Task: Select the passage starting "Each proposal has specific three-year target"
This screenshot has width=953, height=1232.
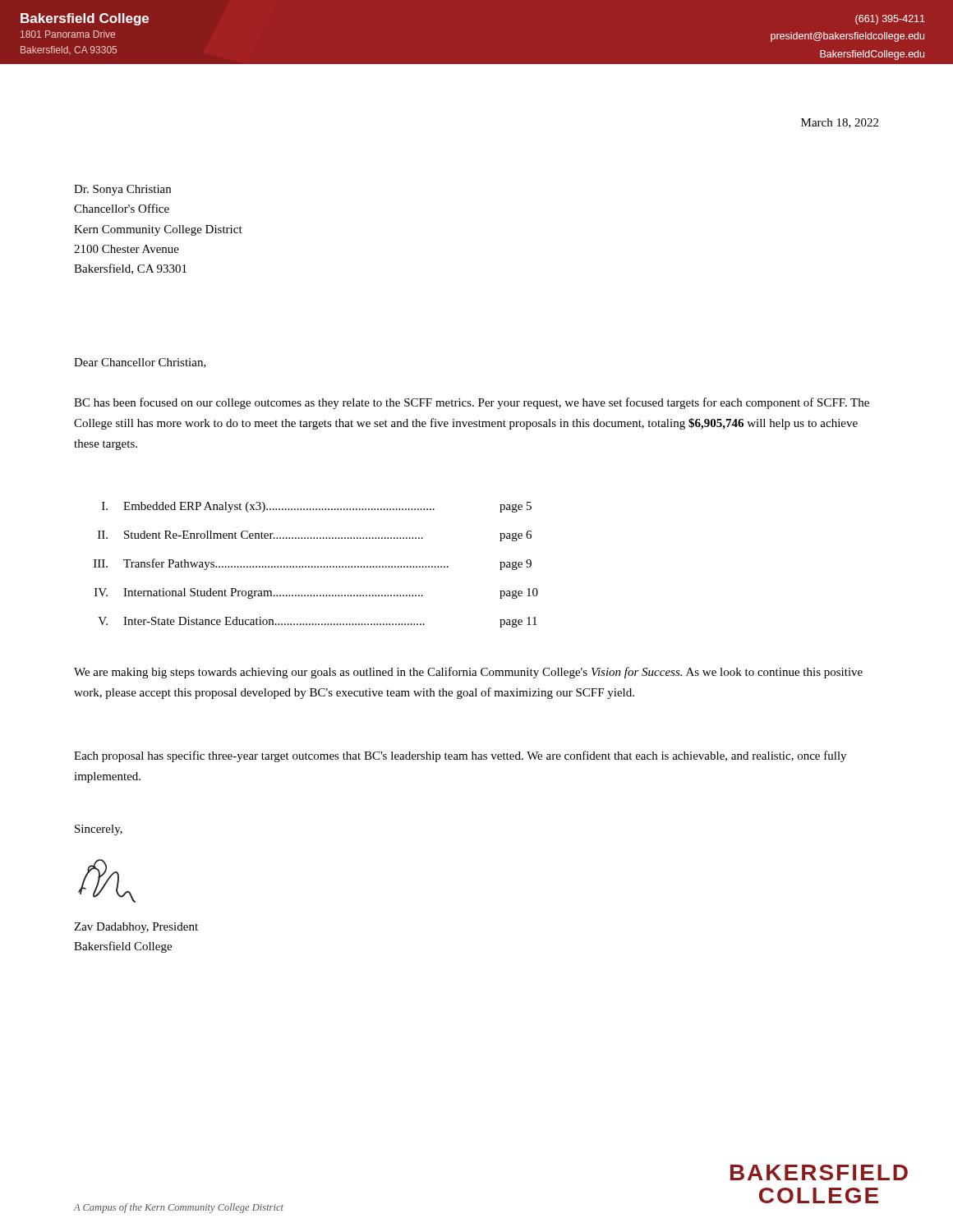Action: point(460,766)
